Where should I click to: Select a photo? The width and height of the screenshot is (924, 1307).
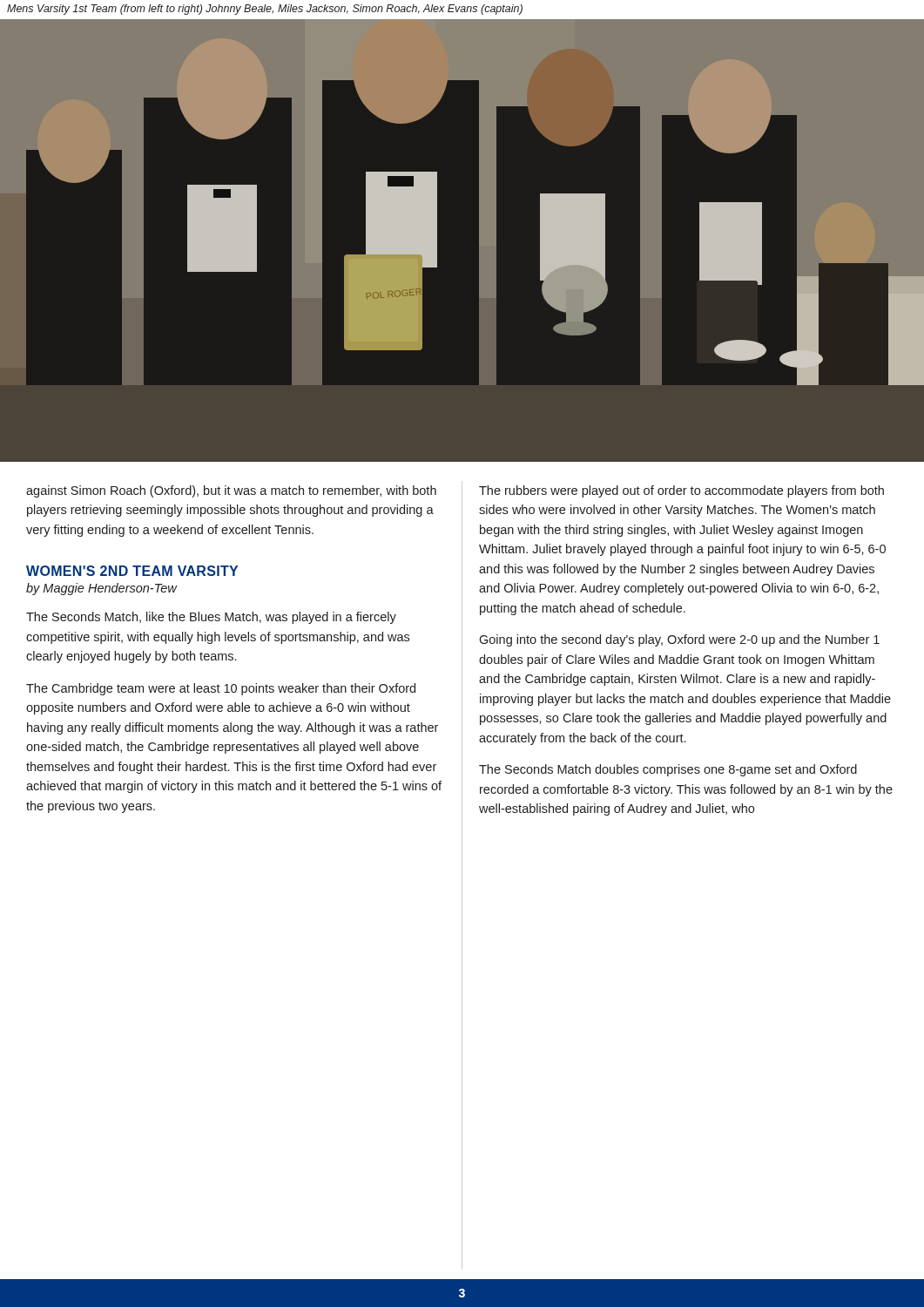tap(462, 231)
